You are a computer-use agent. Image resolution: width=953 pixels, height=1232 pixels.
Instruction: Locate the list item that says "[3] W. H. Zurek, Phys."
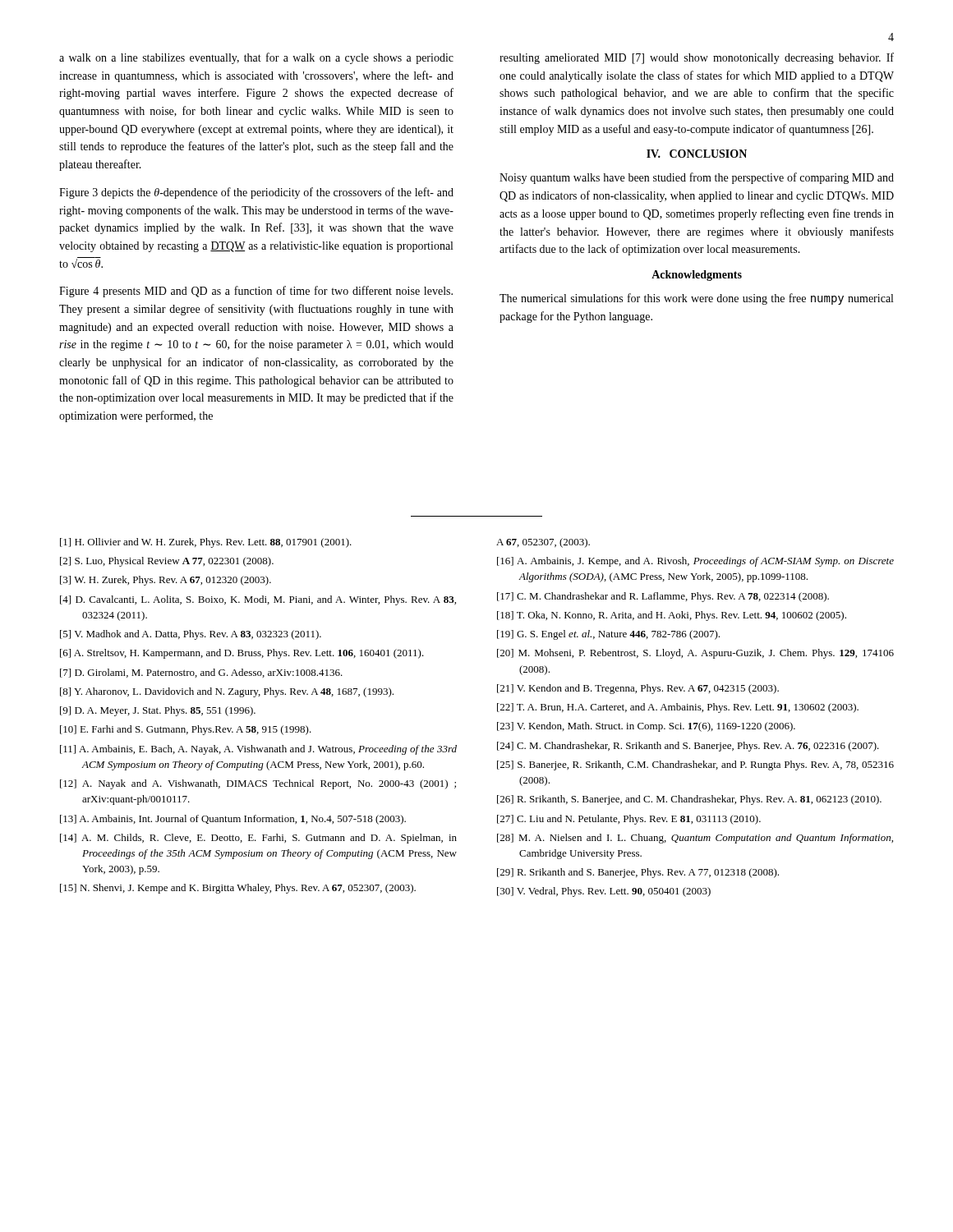point(165,580)
